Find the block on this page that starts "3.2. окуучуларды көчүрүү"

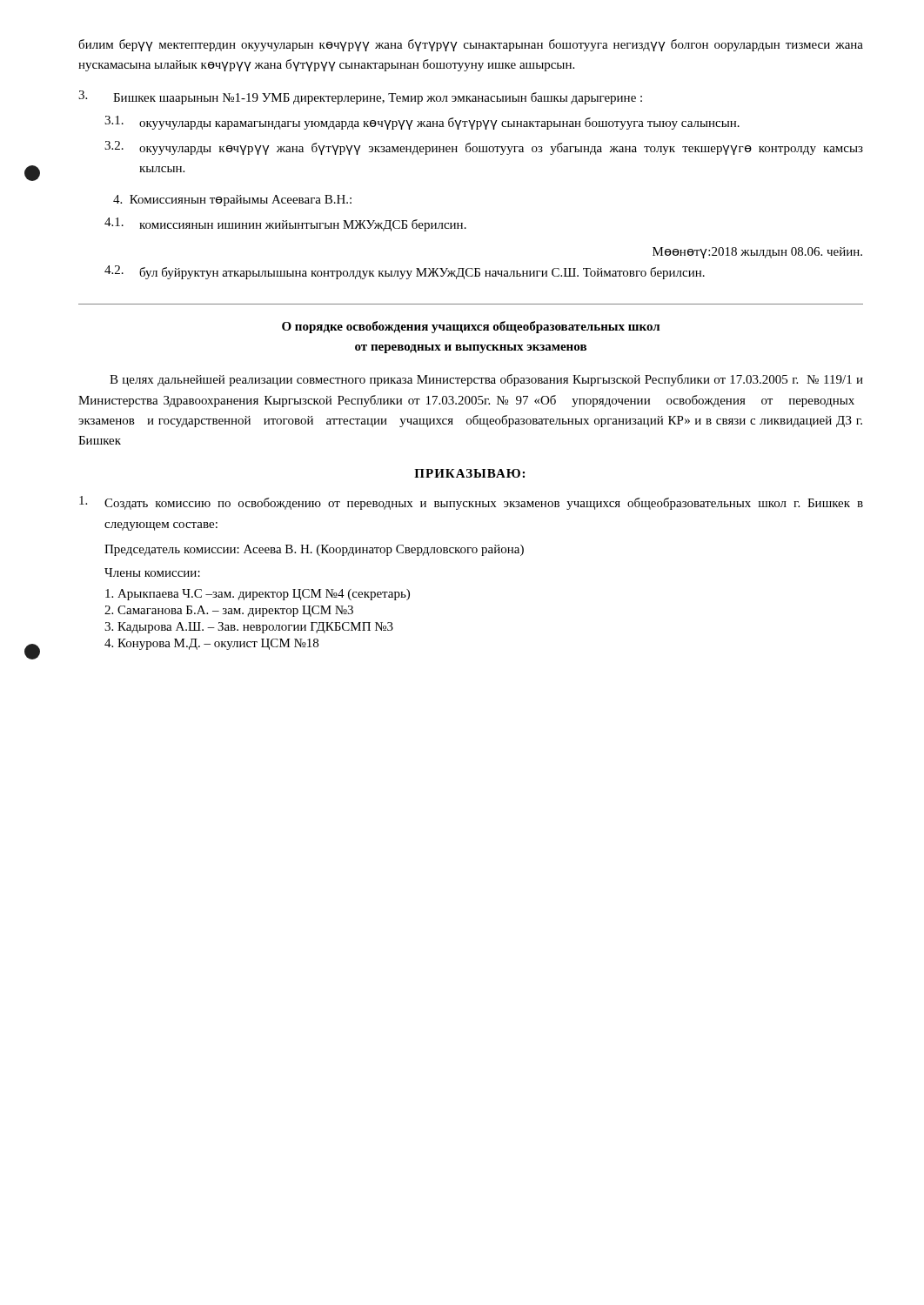pyautogui.click(x=484, y=159)
